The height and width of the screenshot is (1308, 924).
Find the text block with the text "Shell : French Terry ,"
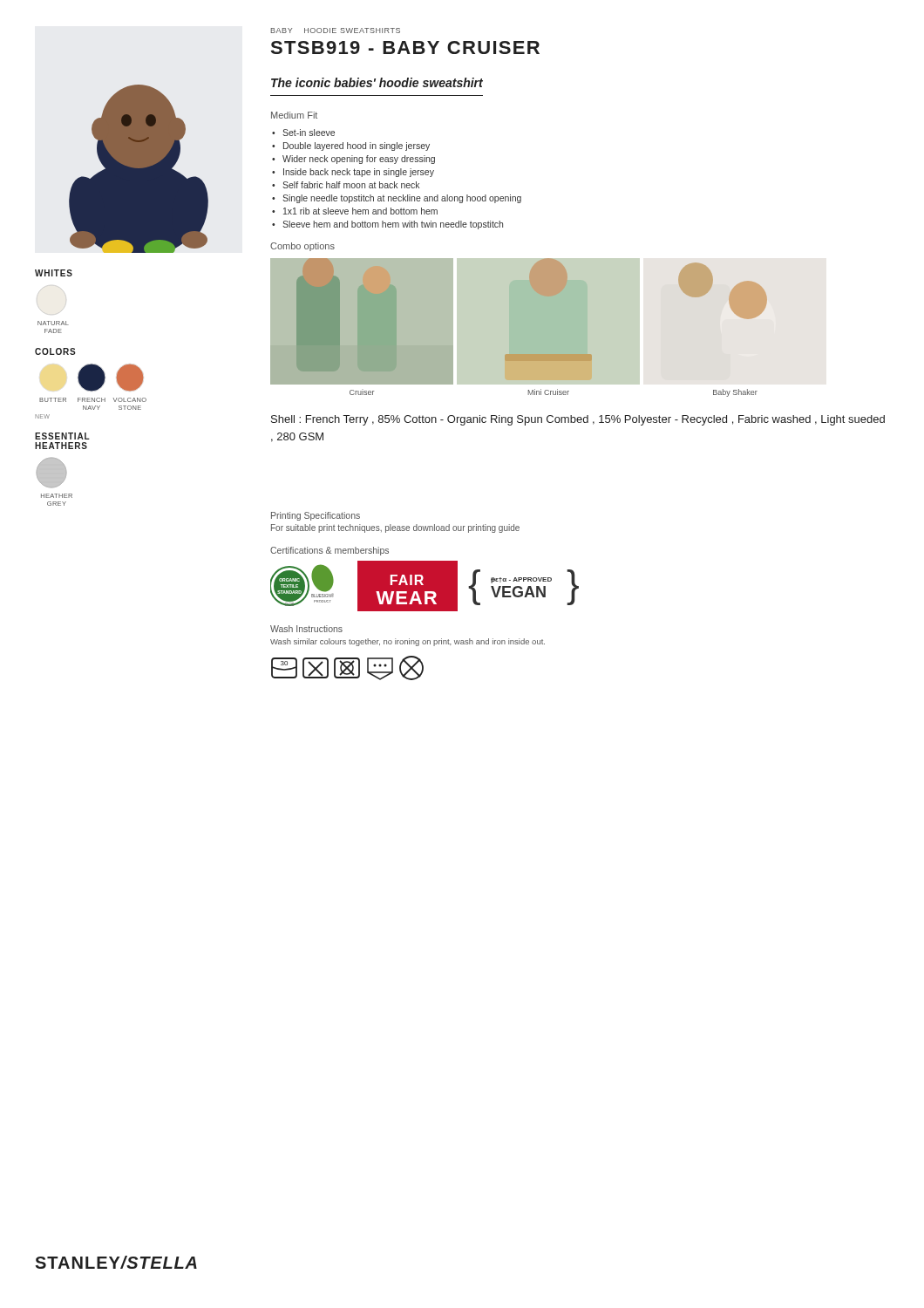578,427
